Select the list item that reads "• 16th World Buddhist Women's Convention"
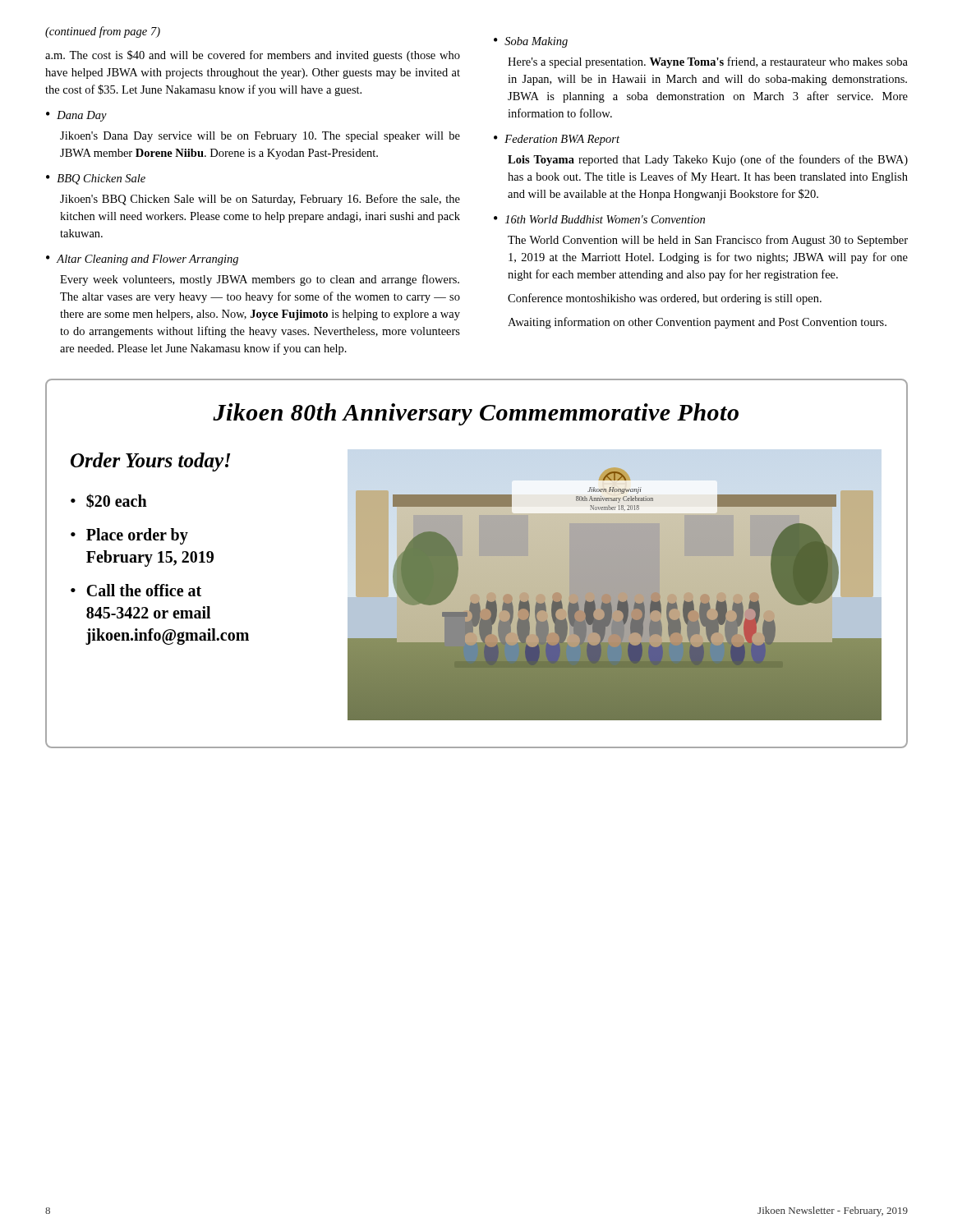This screenshot has width=953, height=1232. (x=700, y=220)
